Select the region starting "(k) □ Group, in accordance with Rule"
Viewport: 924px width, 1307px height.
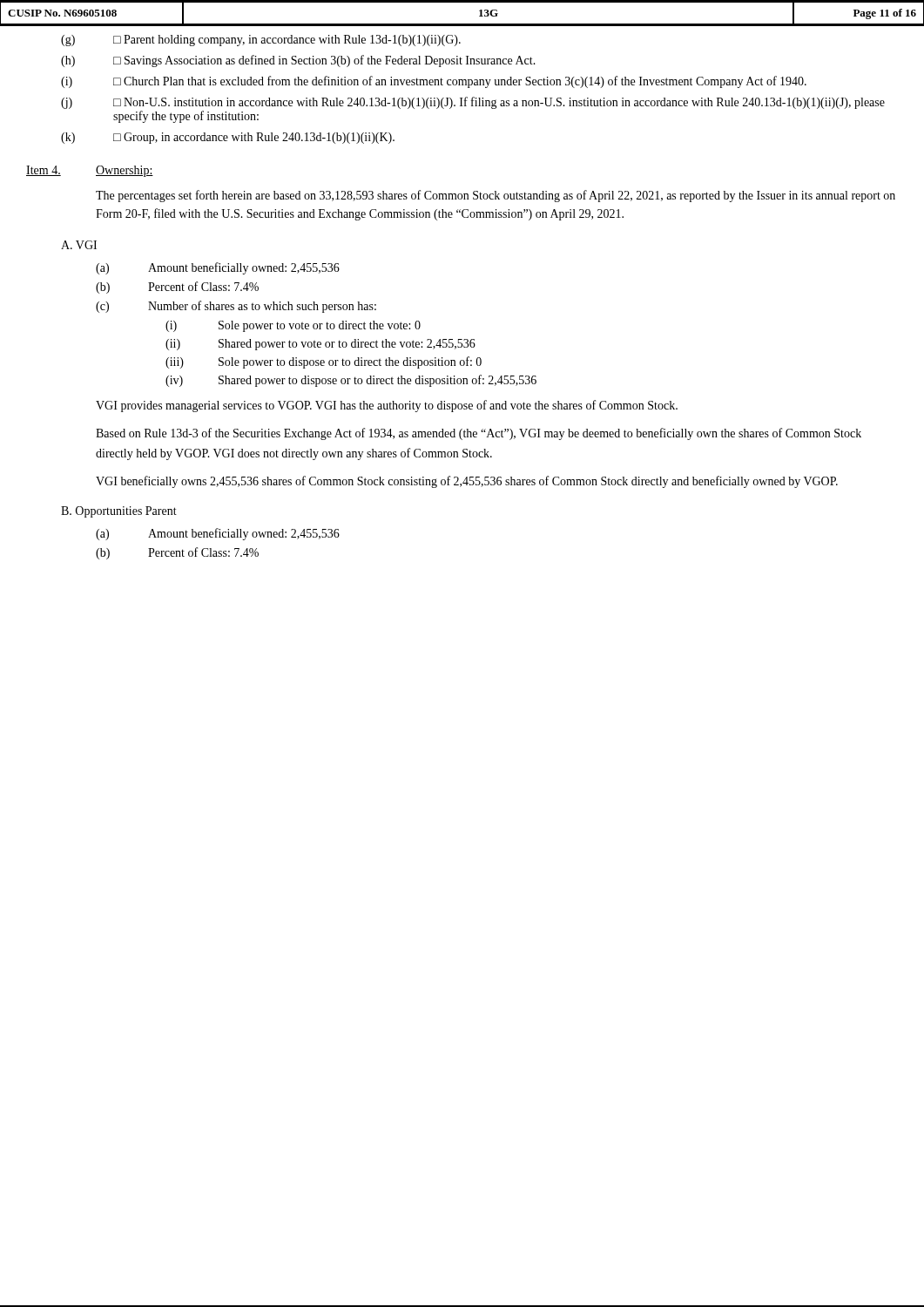[228, 138]
